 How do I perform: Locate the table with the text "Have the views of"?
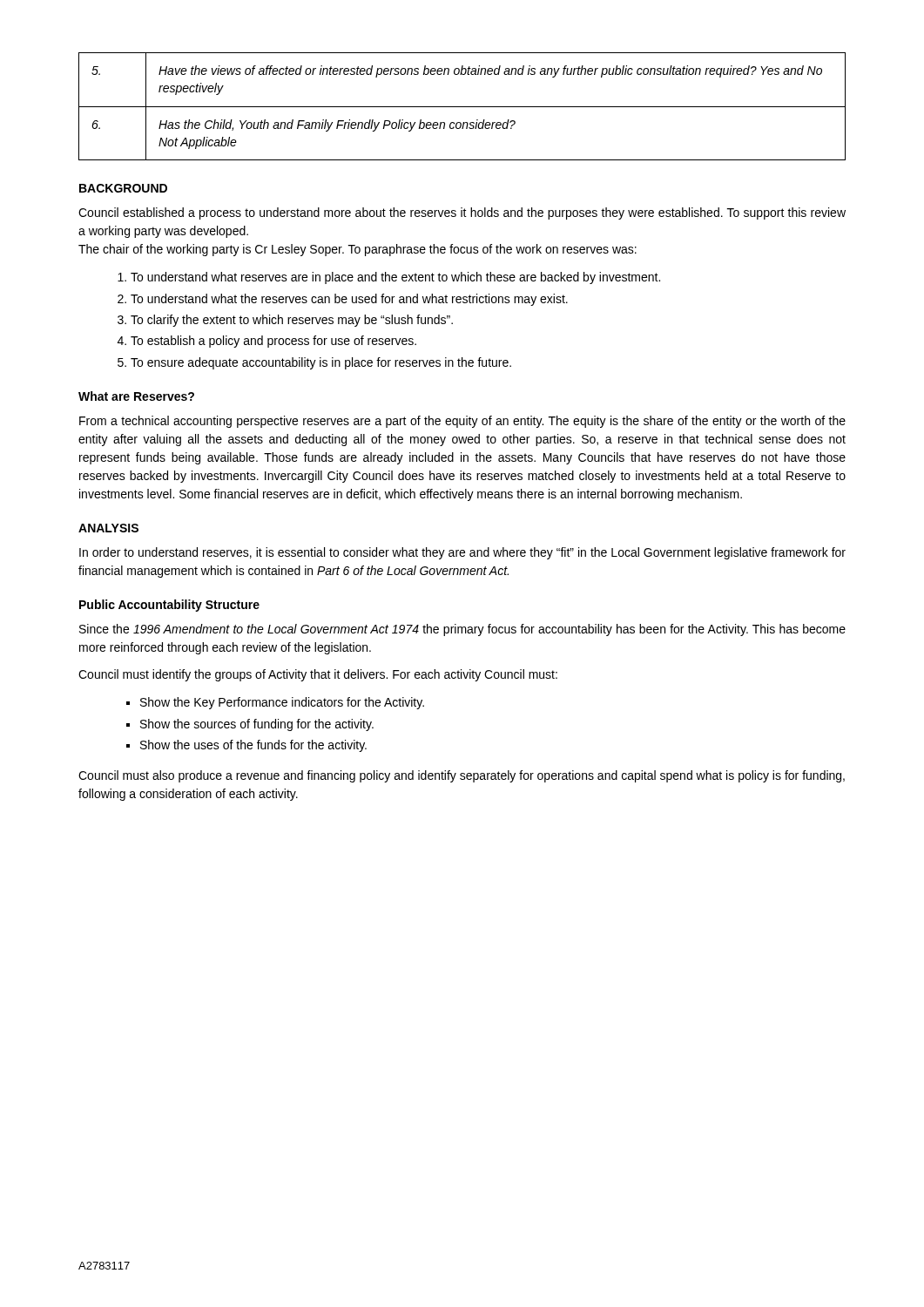coord(462,106)
